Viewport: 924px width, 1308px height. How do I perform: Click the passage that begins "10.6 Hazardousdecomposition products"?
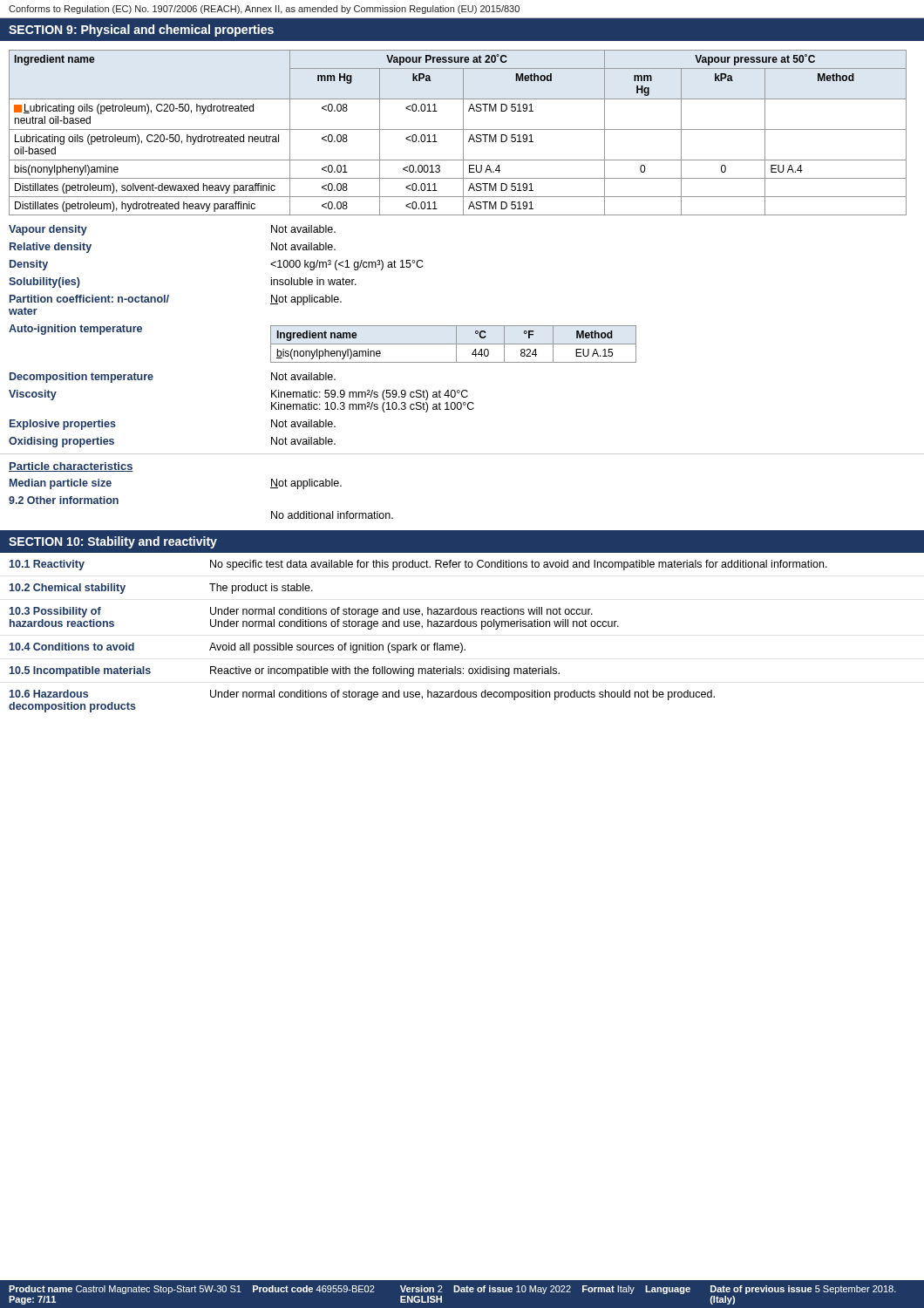462,700
